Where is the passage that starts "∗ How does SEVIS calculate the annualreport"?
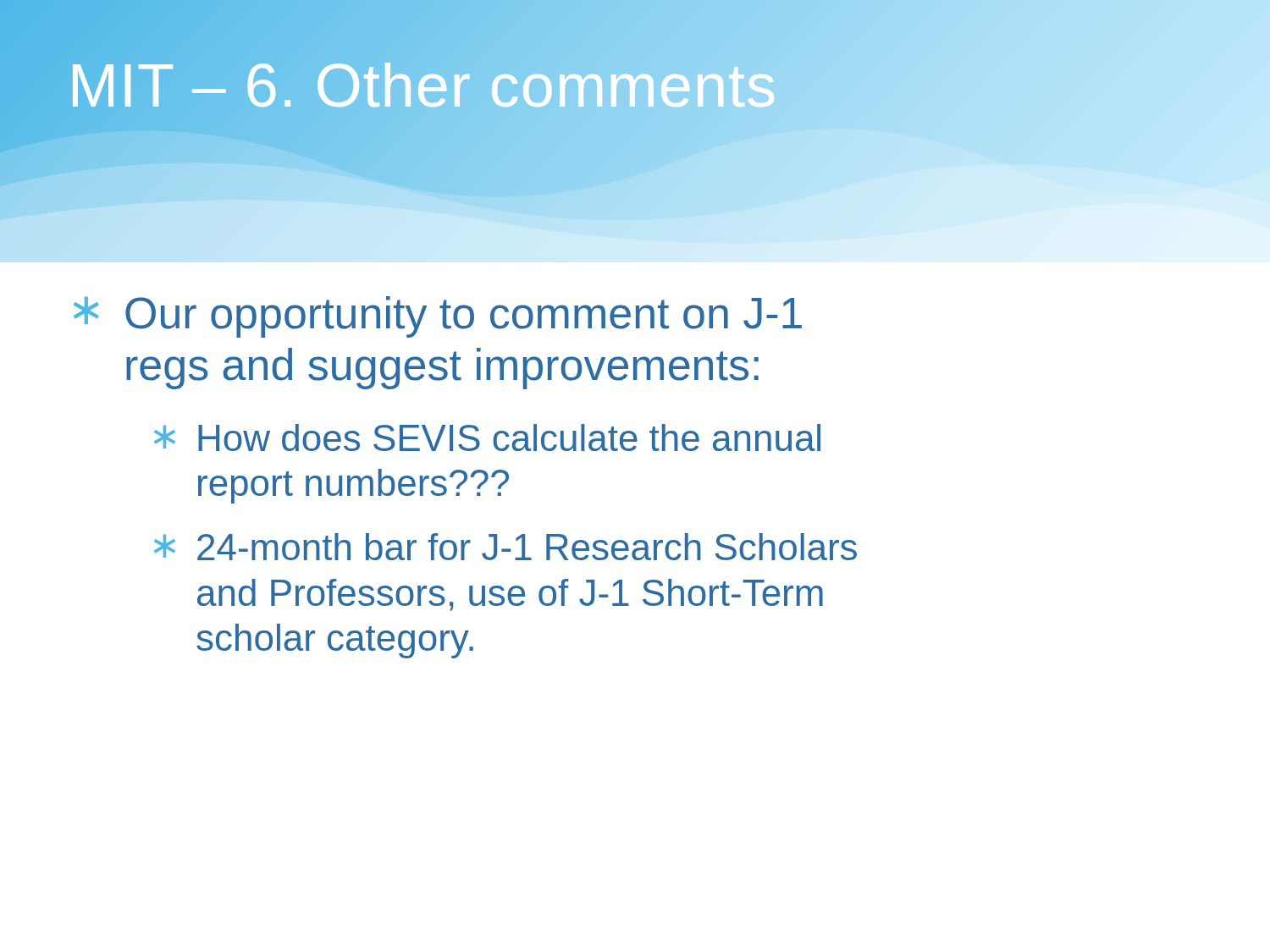This screenshot has width=1270, height=952. (x=486, y=461)
